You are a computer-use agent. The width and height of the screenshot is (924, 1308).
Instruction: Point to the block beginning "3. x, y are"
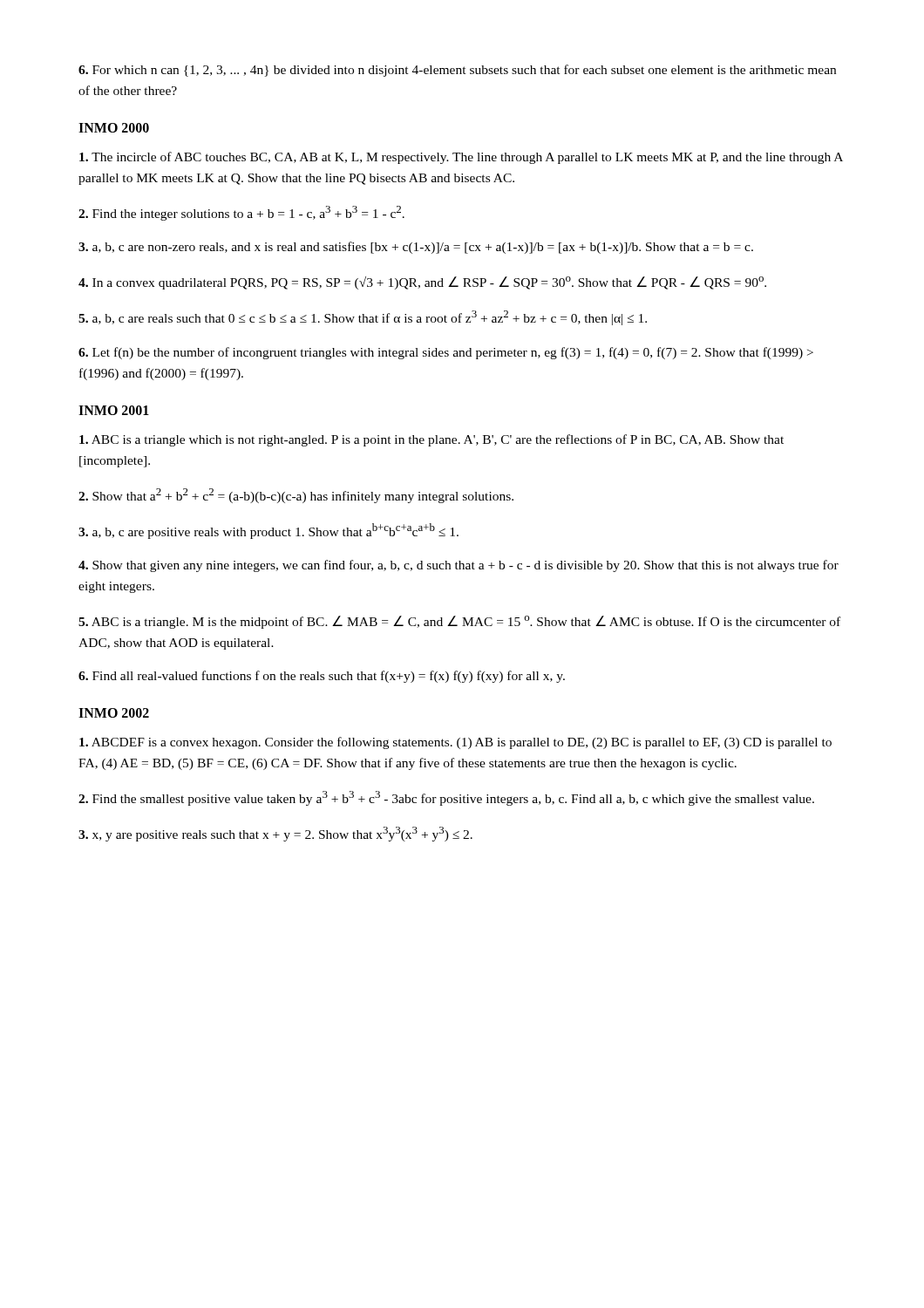pyautogui.click(x=276, y=833)
